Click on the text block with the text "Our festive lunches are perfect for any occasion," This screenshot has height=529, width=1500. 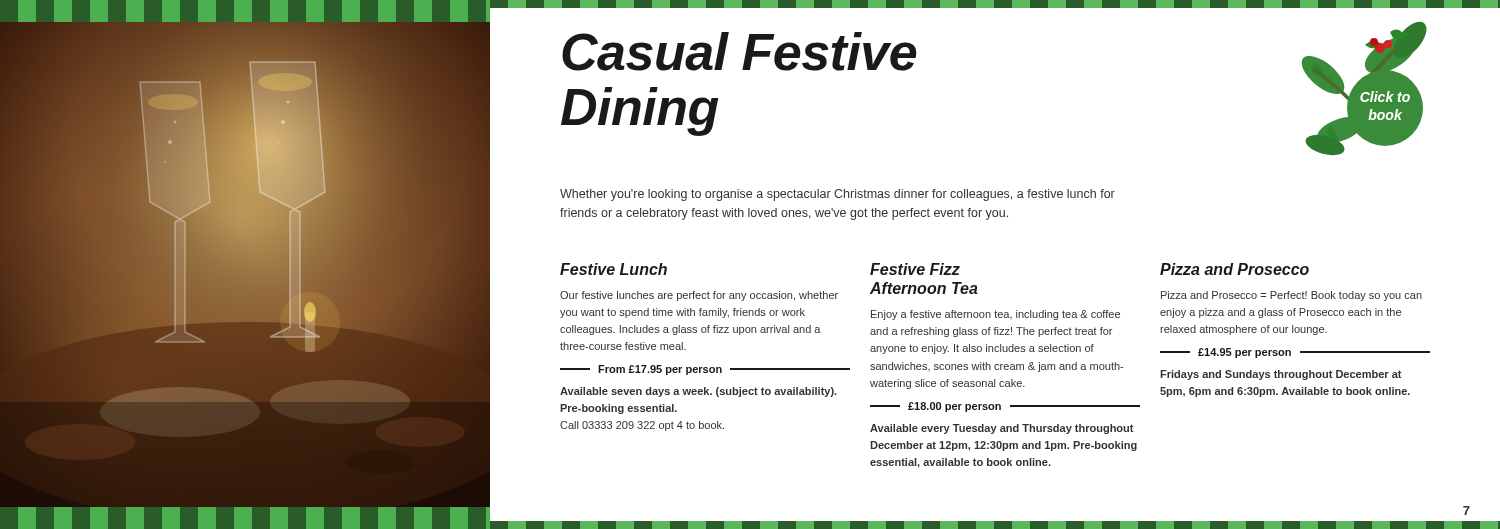tap(705, 321)
